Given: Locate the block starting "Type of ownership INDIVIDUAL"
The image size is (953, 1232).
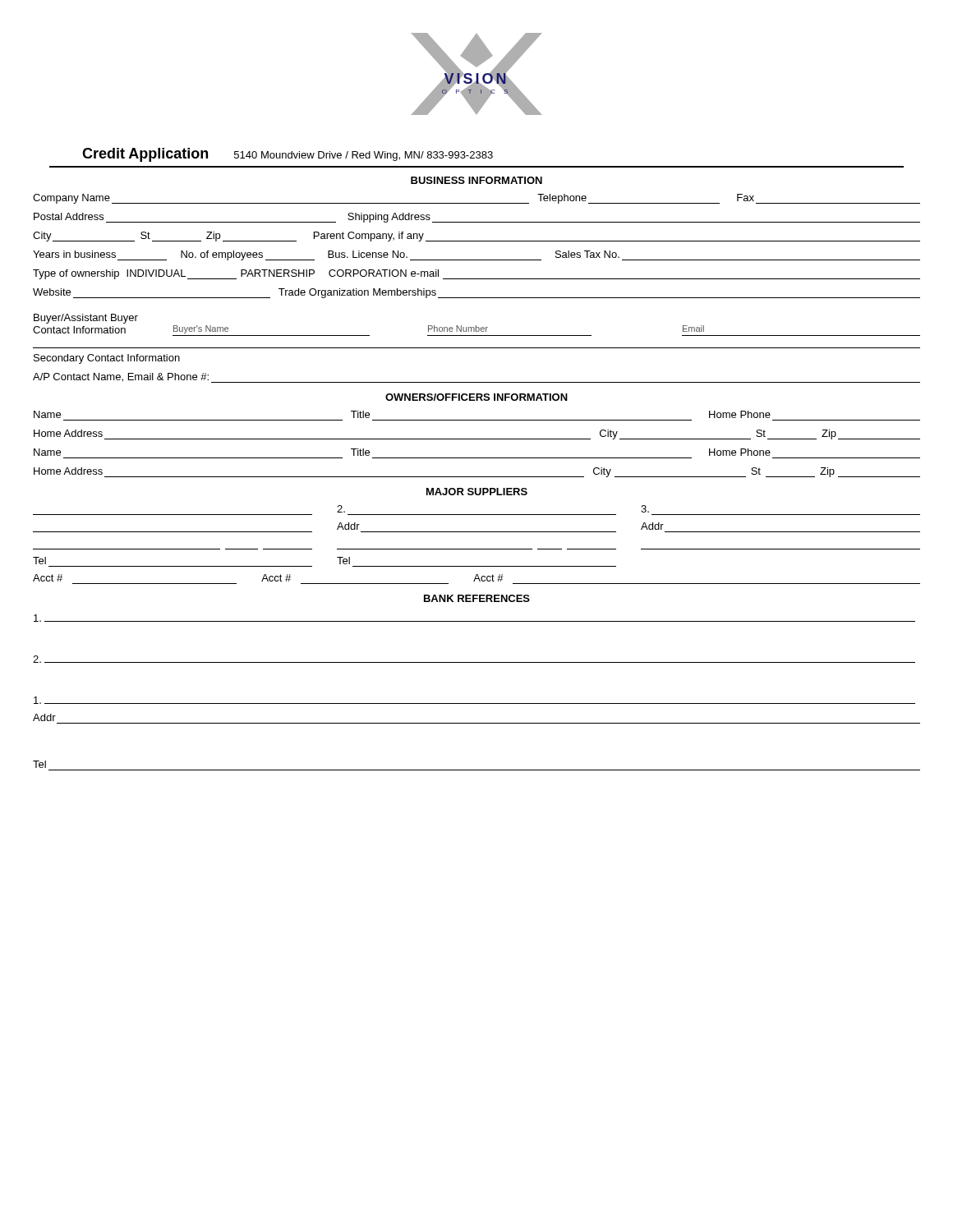Looking at the screenshot, I should coord(476,272).
